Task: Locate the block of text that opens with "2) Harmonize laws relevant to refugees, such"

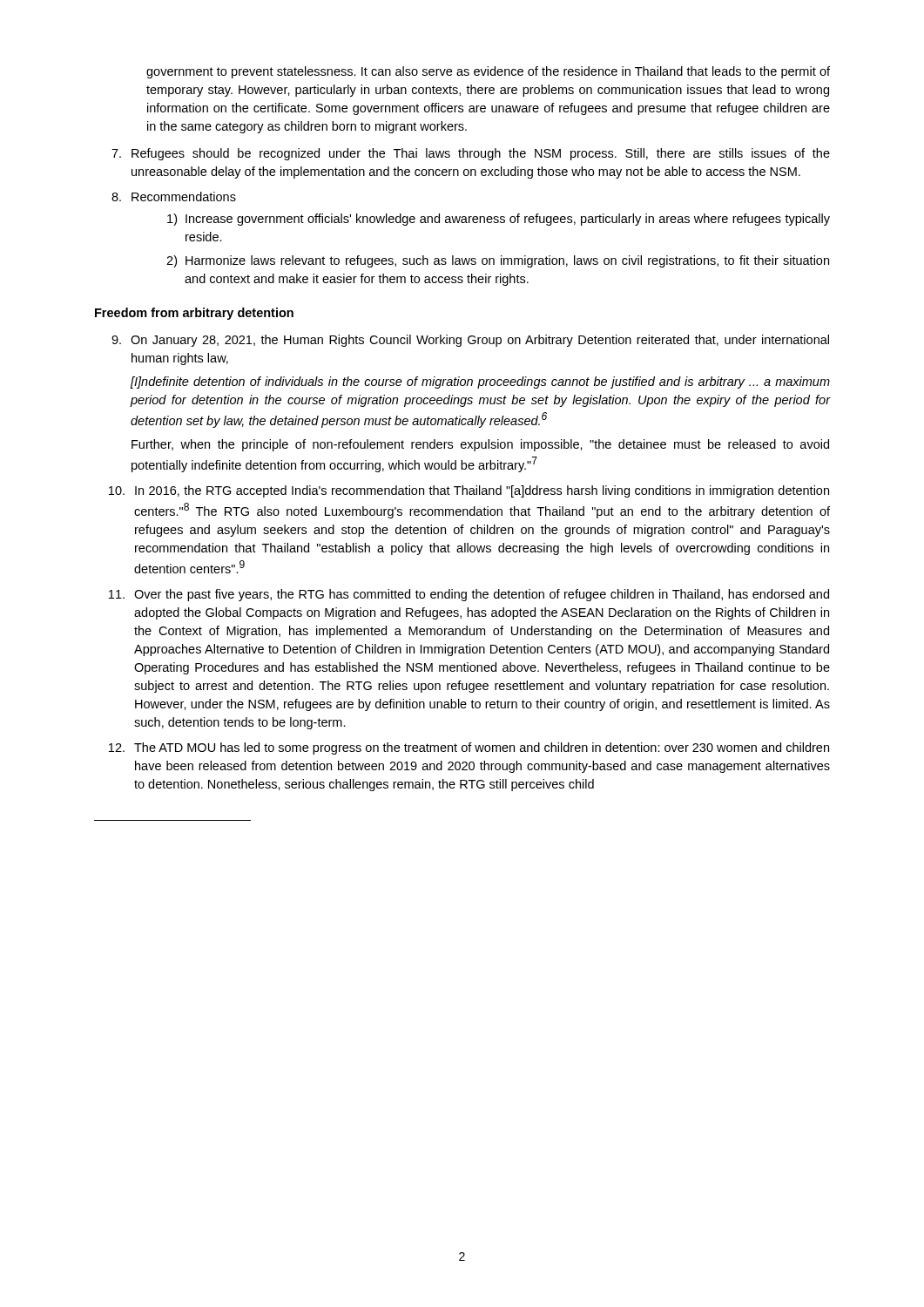Action: click(x=488, y=270)
